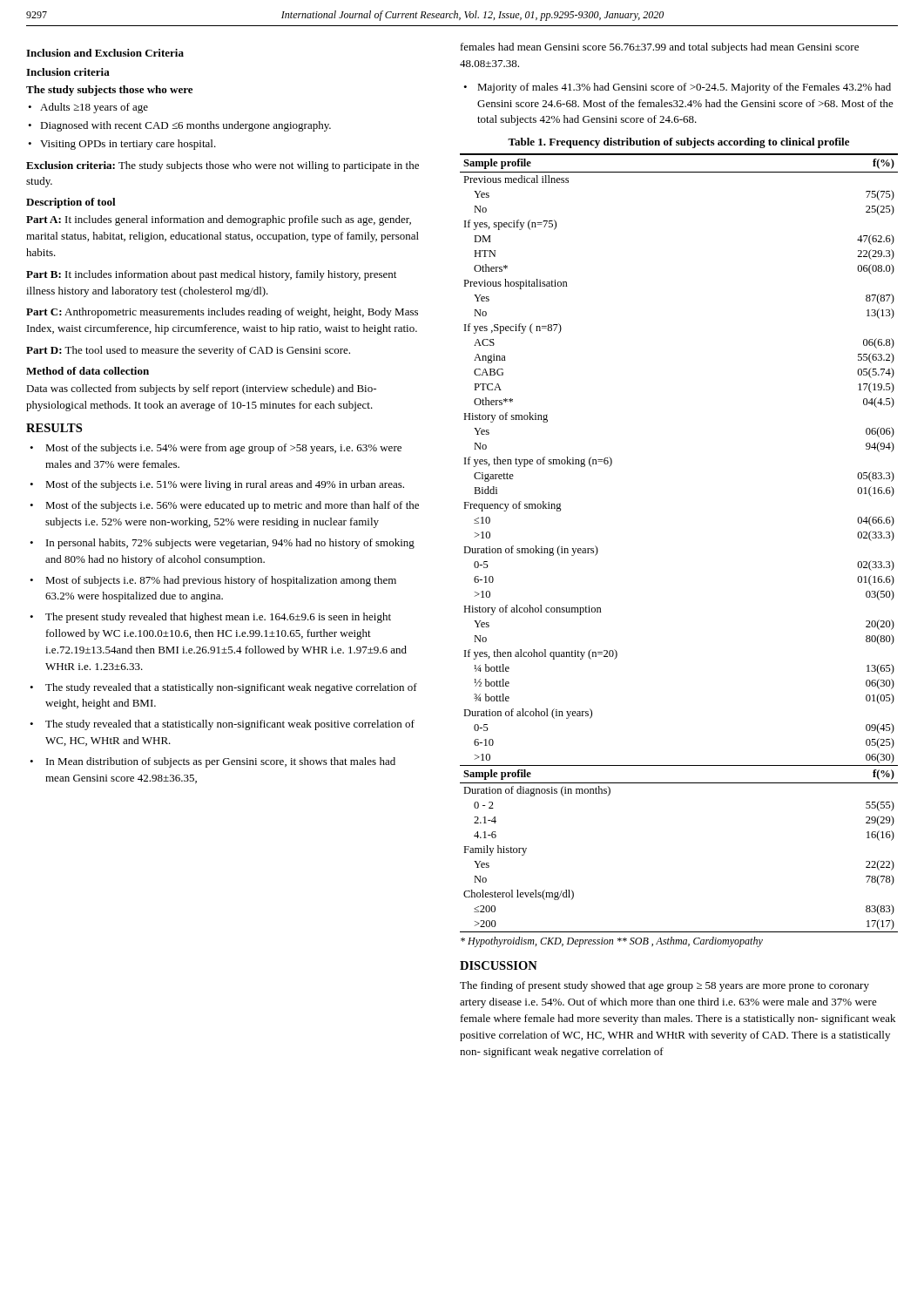Image resolution: width=924 pixels, height=1307 pixels.
Task: Find the footnote that reads "Hypothyroidism, CKD, Depression ** SOB"
Action: click(x=611, y=941)
